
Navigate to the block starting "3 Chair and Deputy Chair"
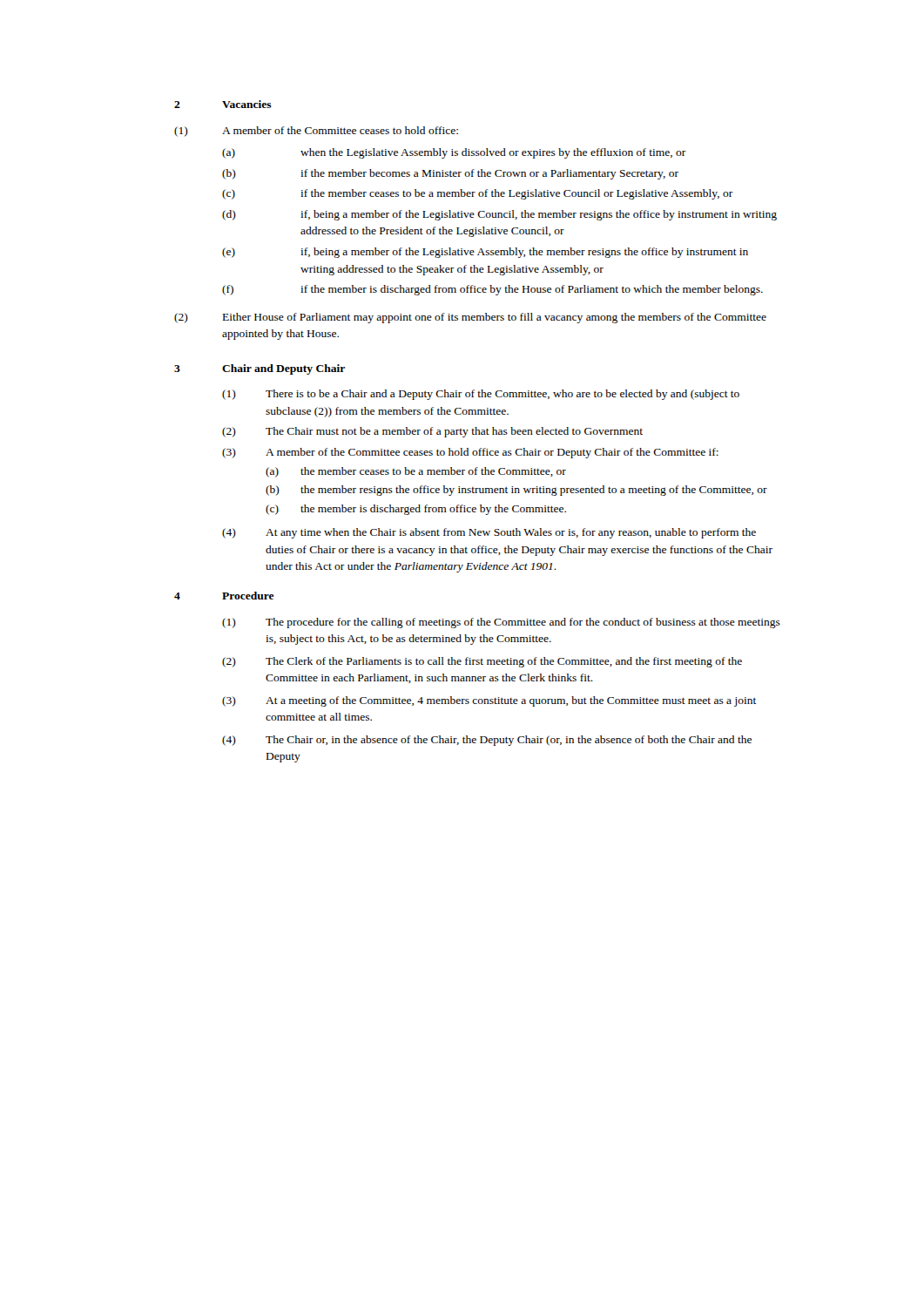coord(260,368)
